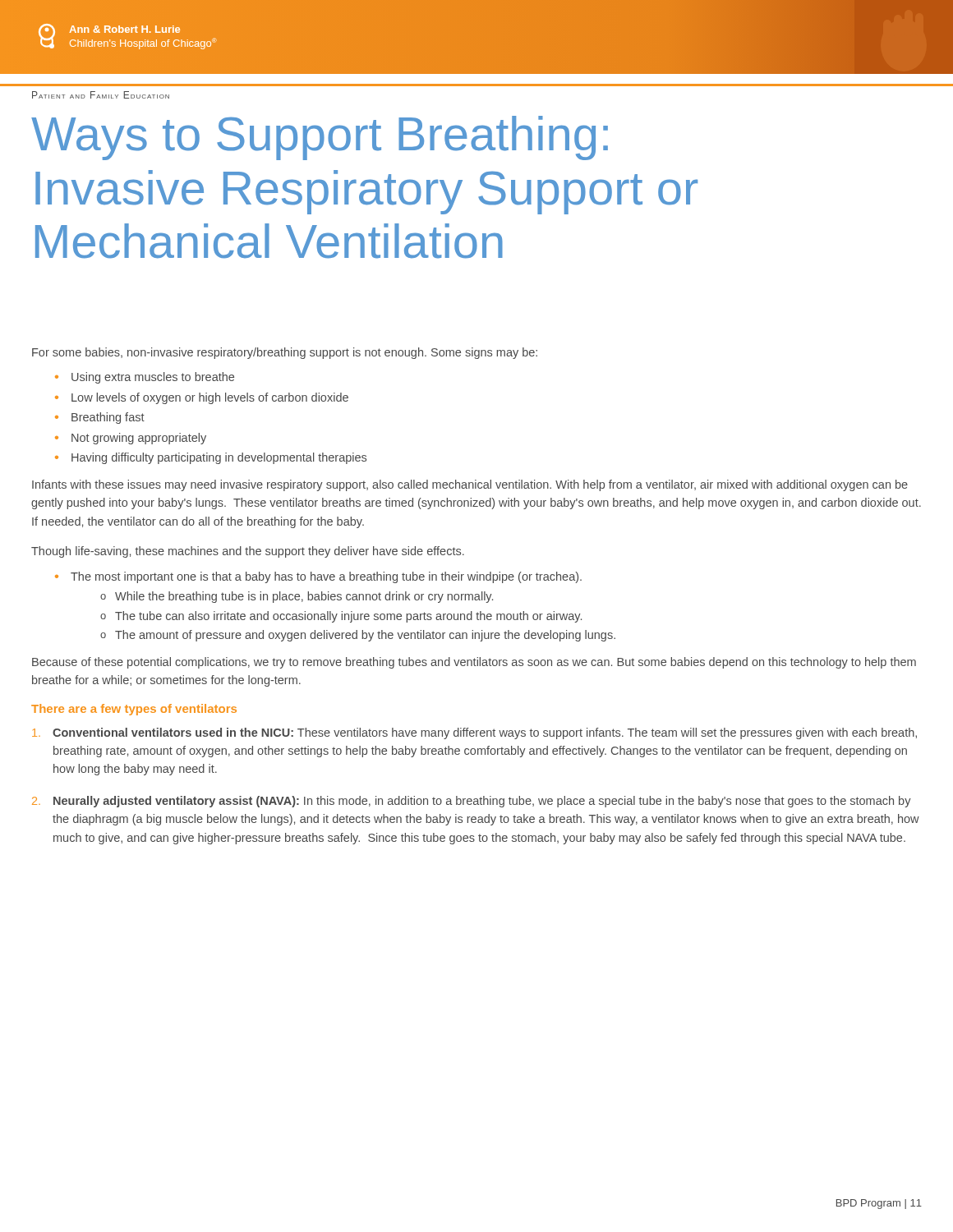Navigate to the element starting "•Breathing fast"
Viewport: 953px width, 1232px height.
99,418
